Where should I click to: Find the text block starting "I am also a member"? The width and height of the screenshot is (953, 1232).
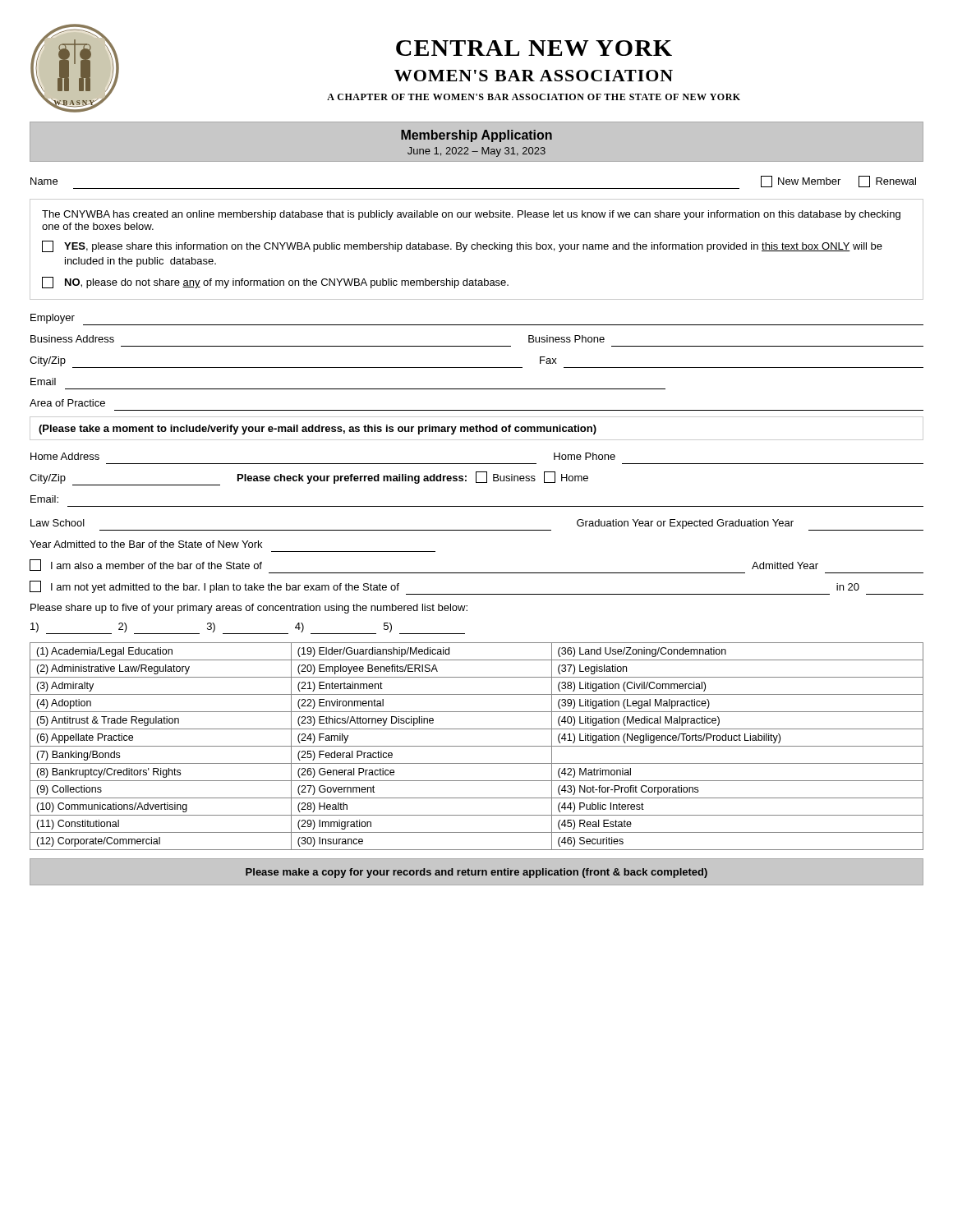click(476, 565)
